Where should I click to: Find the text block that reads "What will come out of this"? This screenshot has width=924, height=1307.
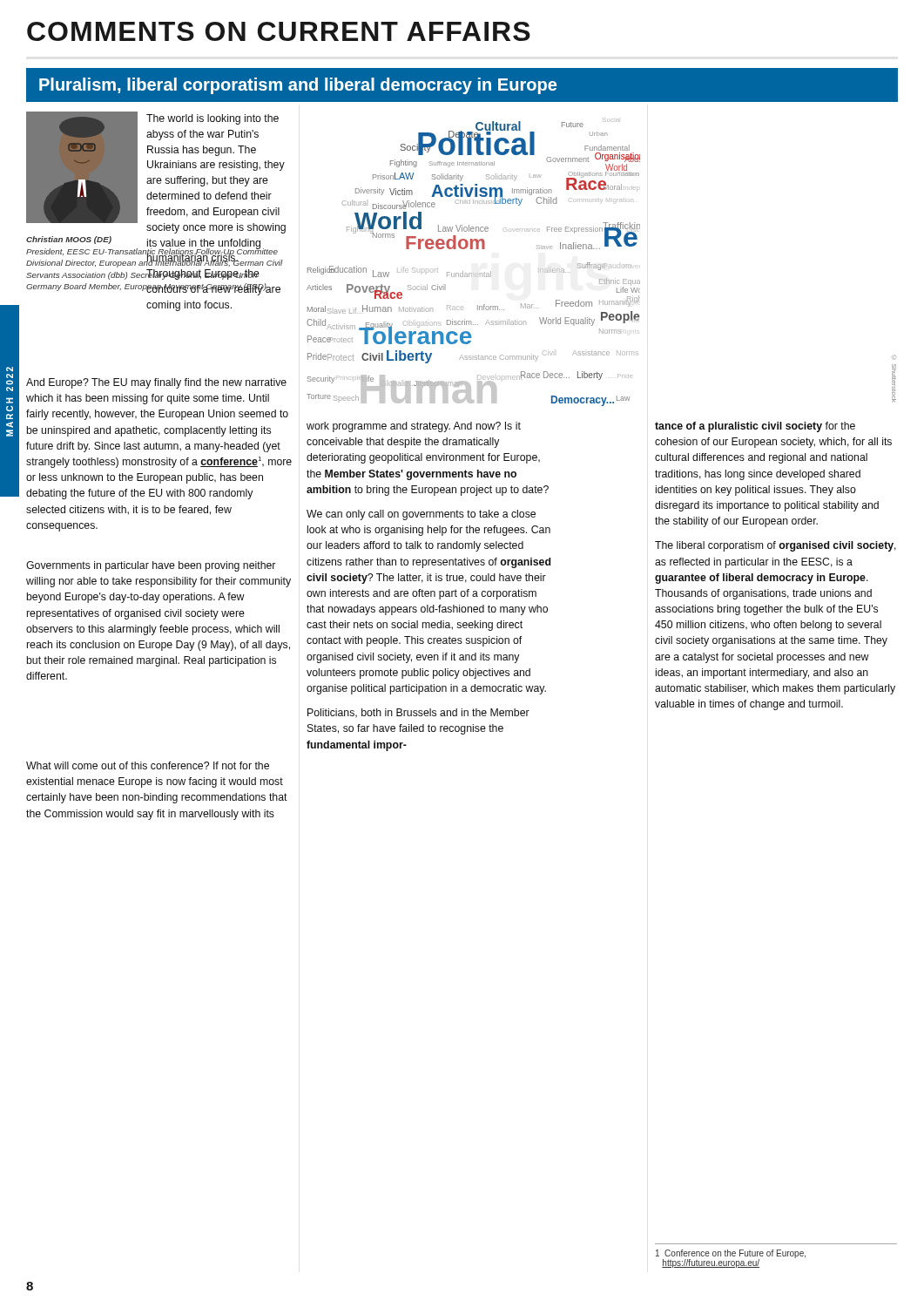pos(160,790)
